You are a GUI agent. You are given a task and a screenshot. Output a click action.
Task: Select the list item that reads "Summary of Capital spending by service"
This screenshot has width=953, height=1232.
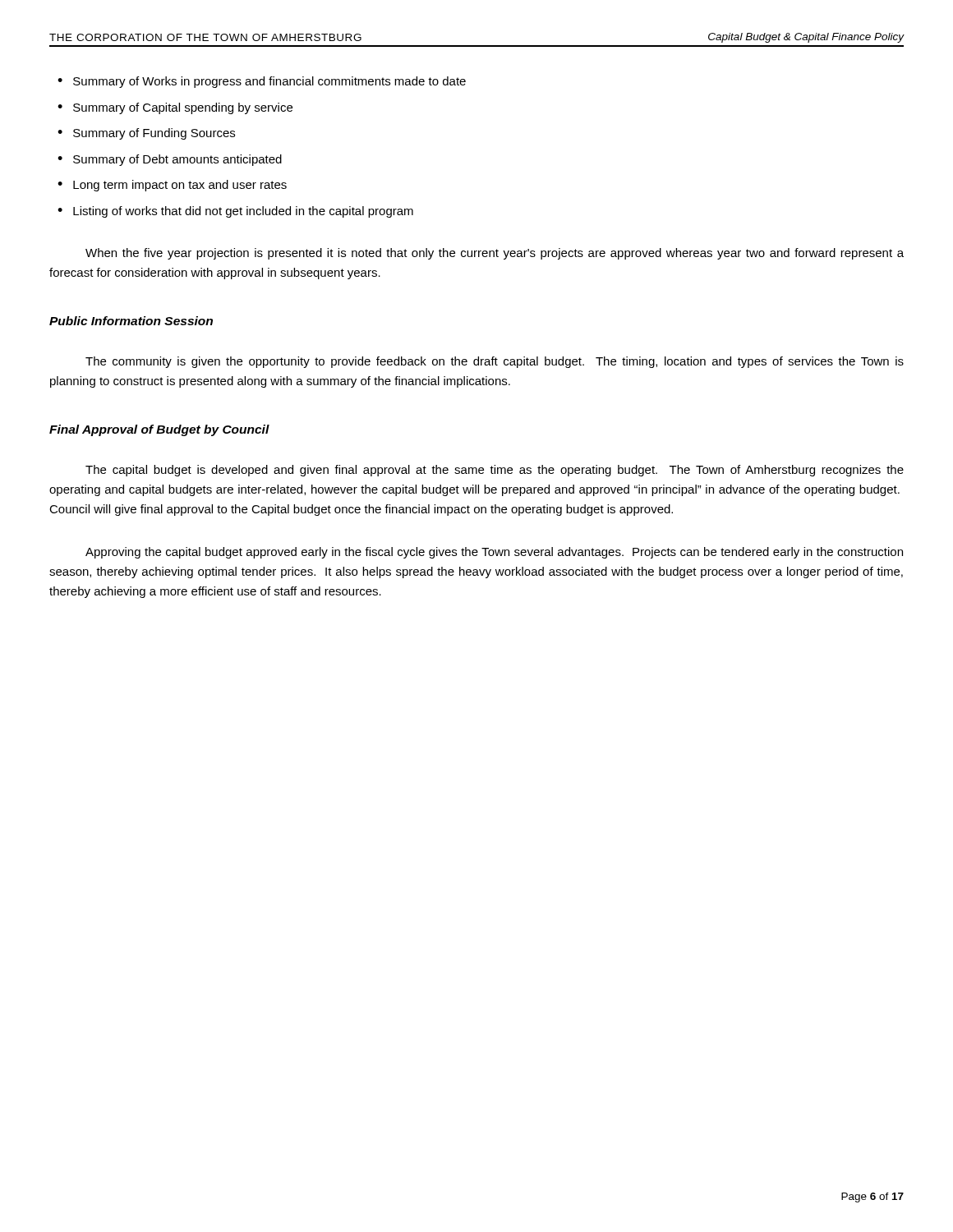[x=183, y=107]
